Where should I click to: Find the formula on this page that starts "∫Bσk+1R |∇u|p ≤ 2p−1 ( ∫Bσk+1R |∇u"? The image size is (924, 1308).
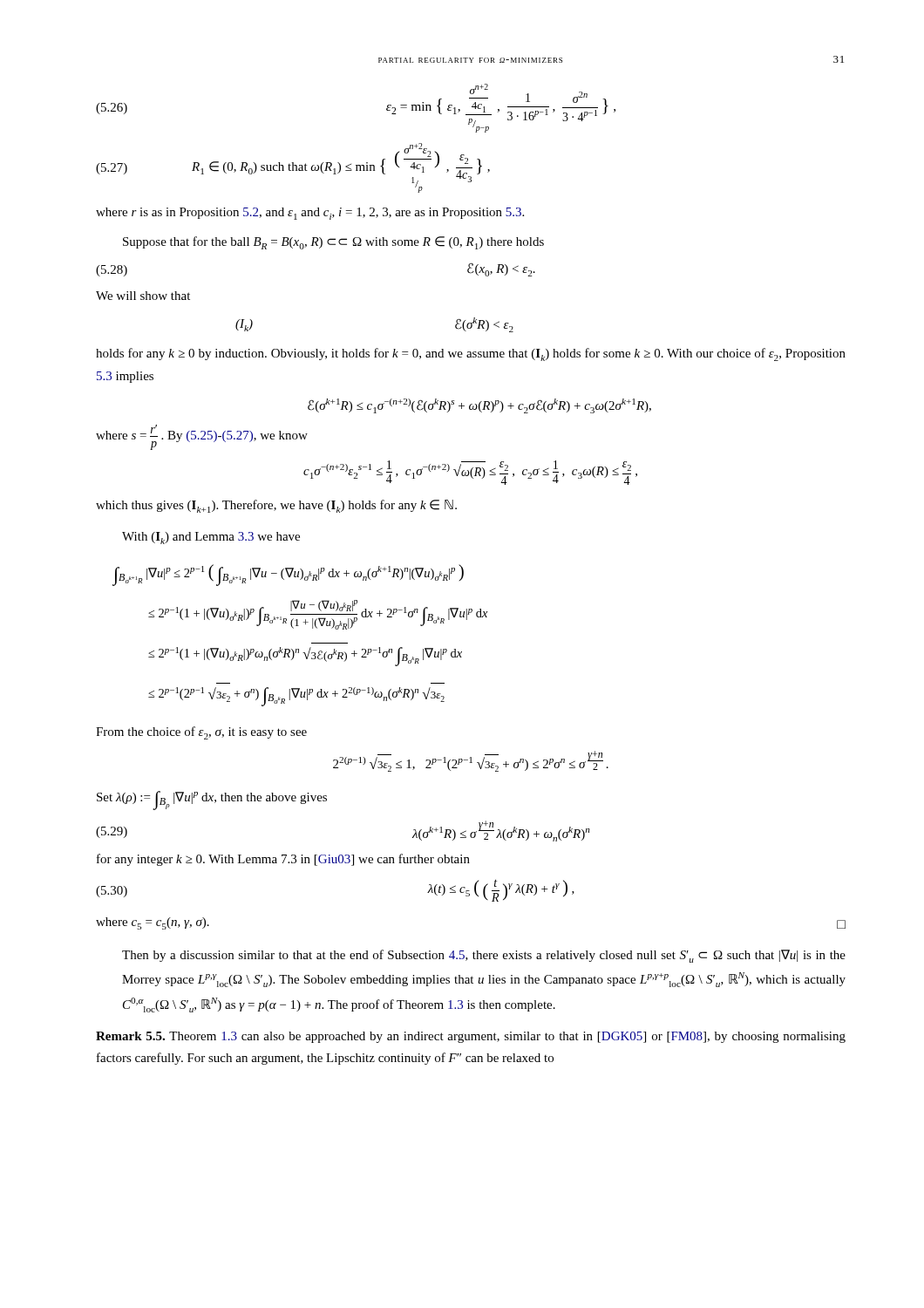288,575
